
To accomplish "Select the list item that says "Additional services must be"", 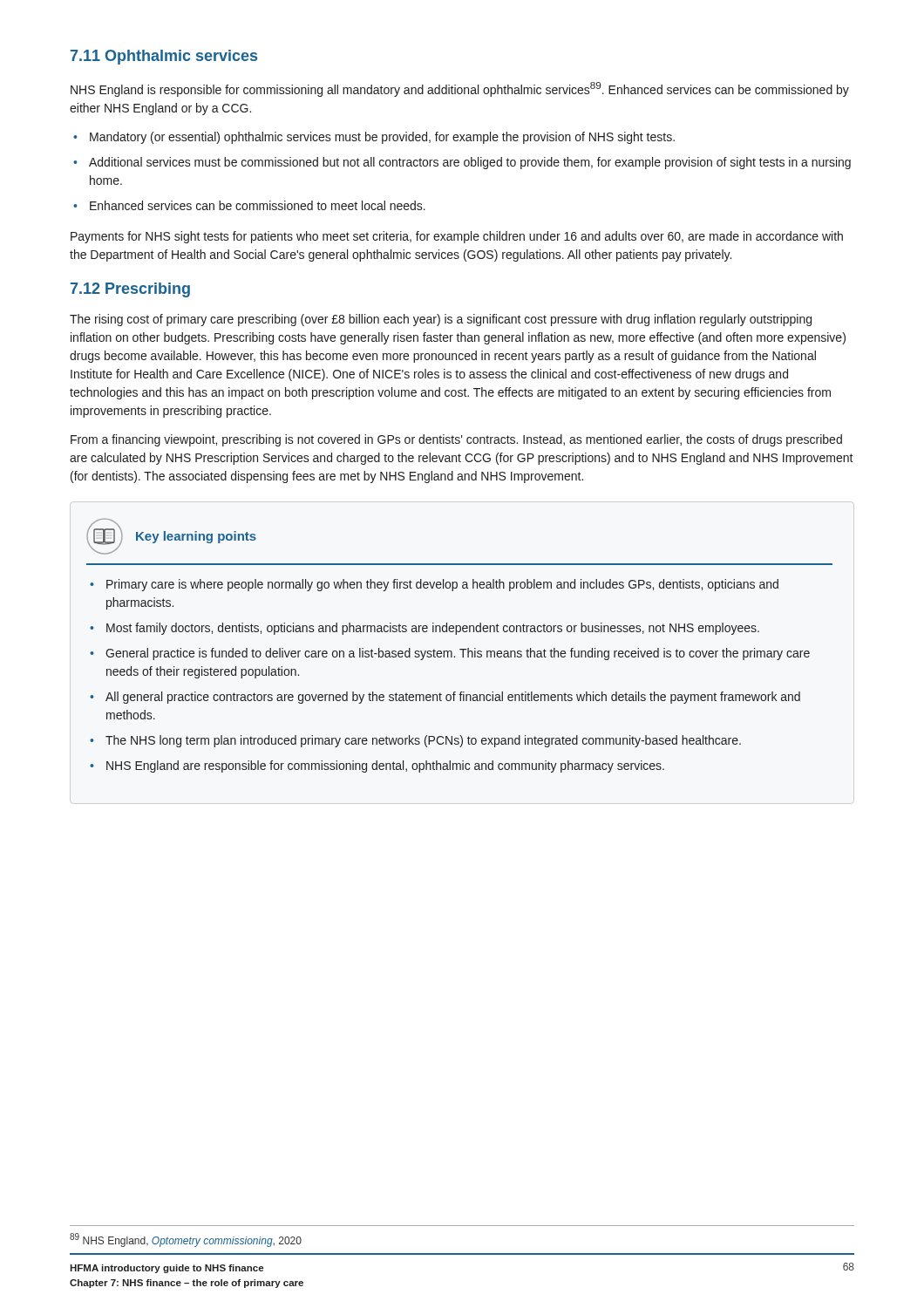I will (470, 171).
